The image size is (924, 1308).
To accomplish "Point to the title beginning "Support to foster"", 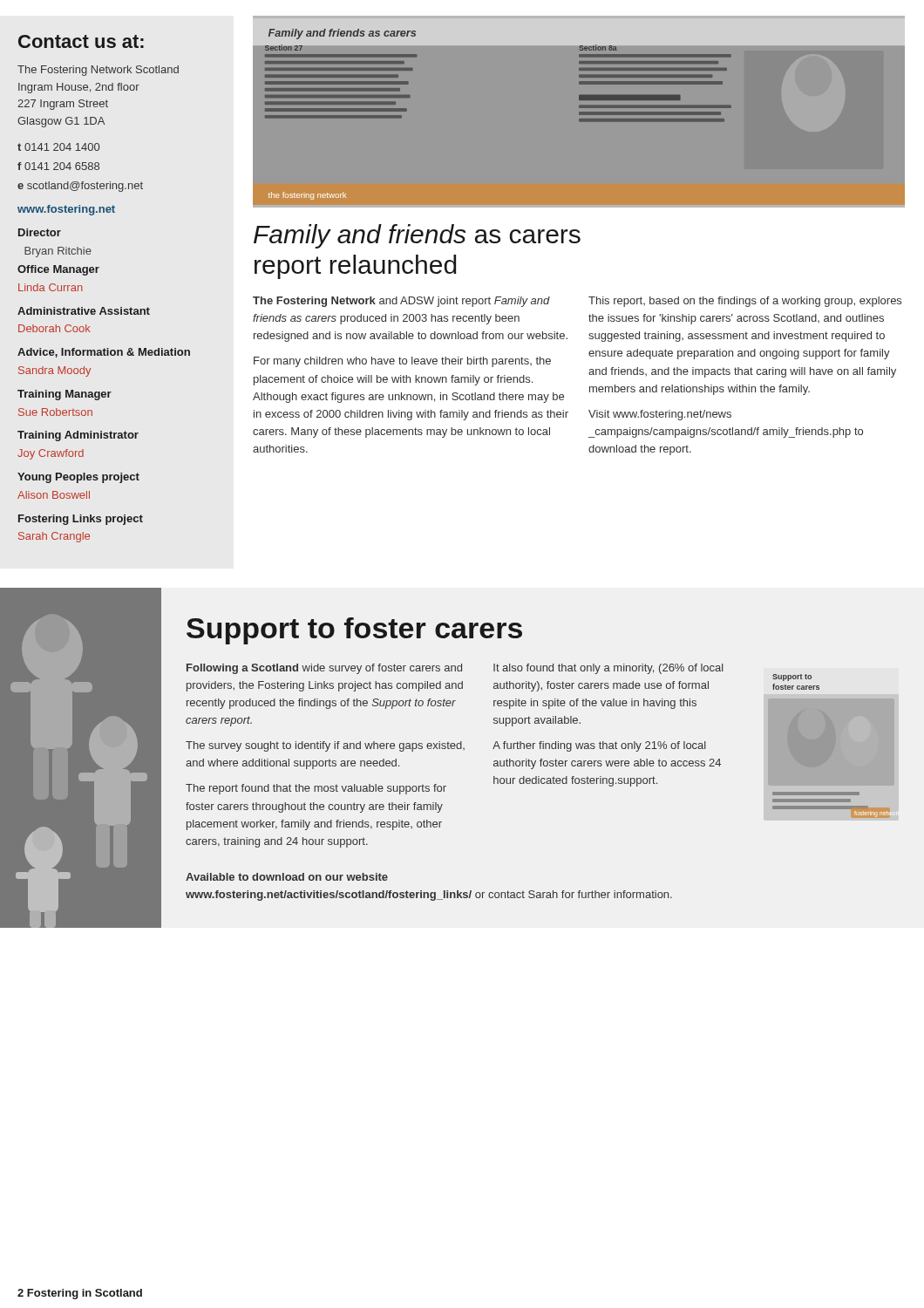I will (x=354, y=628).
